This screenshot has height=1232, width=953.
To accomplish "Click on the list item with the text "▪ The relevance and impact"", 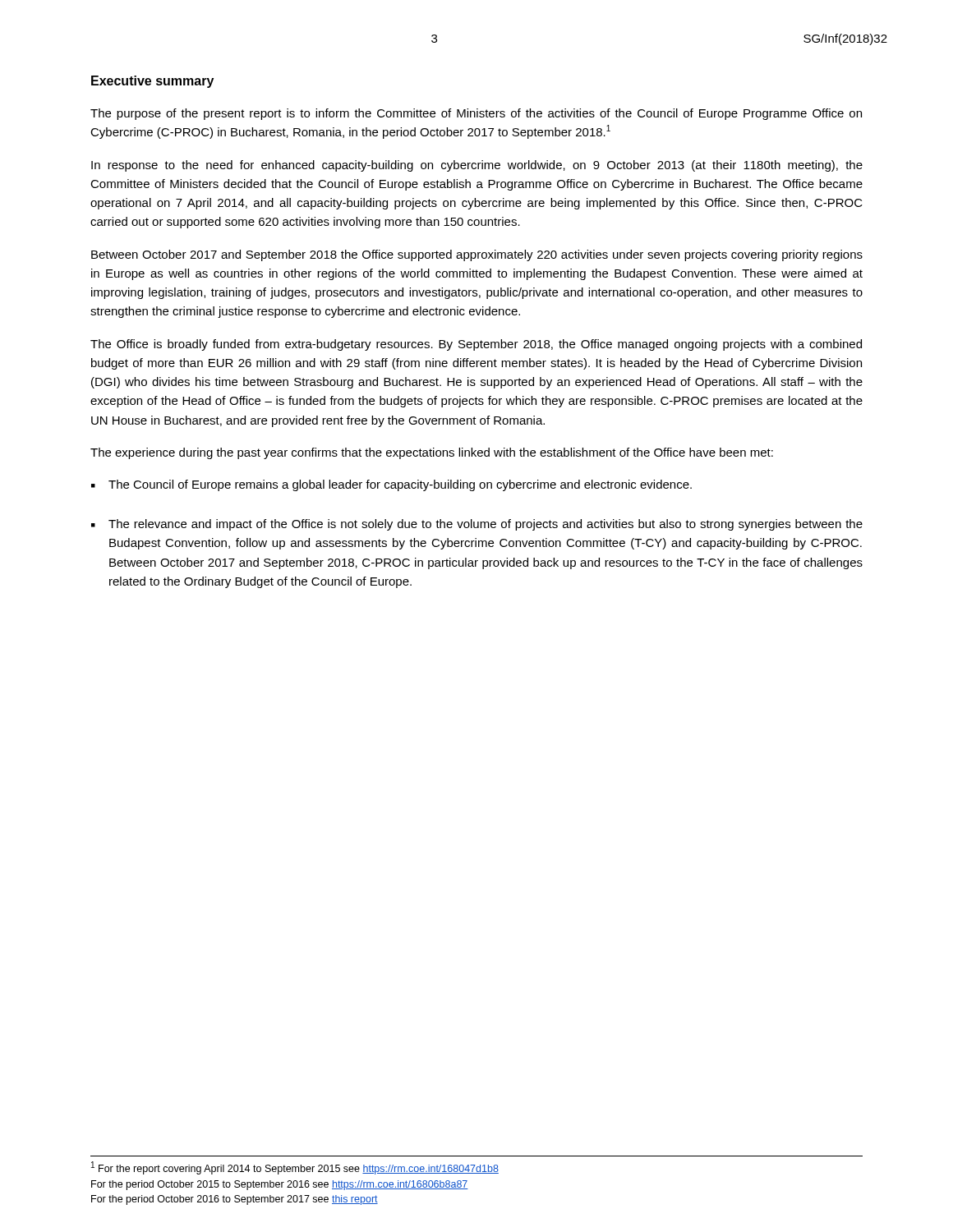I will tap(476, 553).
